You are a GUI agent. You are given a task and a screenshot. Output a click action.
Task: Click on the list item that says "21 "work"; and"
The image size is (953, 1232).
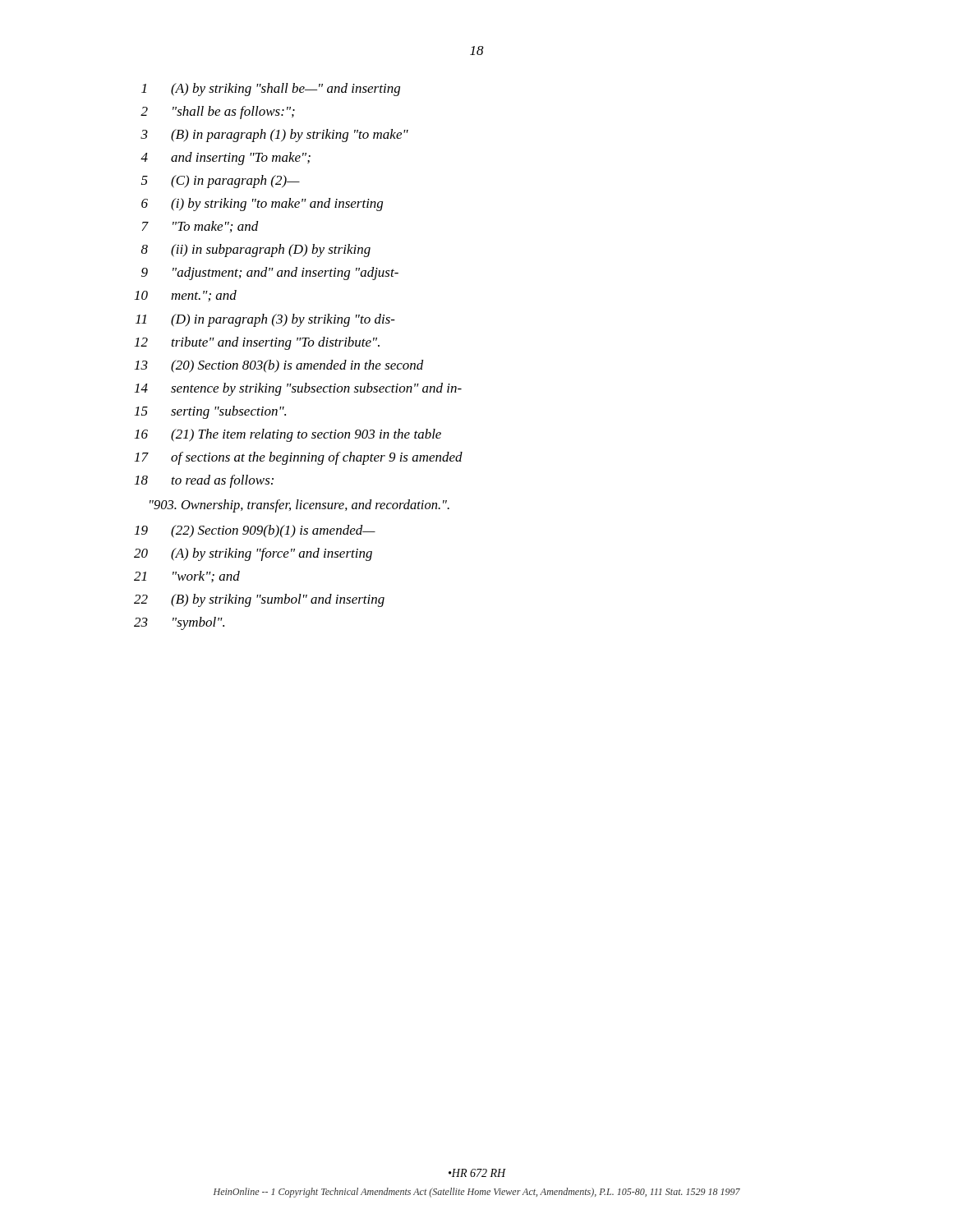click(x=187, y=577)
